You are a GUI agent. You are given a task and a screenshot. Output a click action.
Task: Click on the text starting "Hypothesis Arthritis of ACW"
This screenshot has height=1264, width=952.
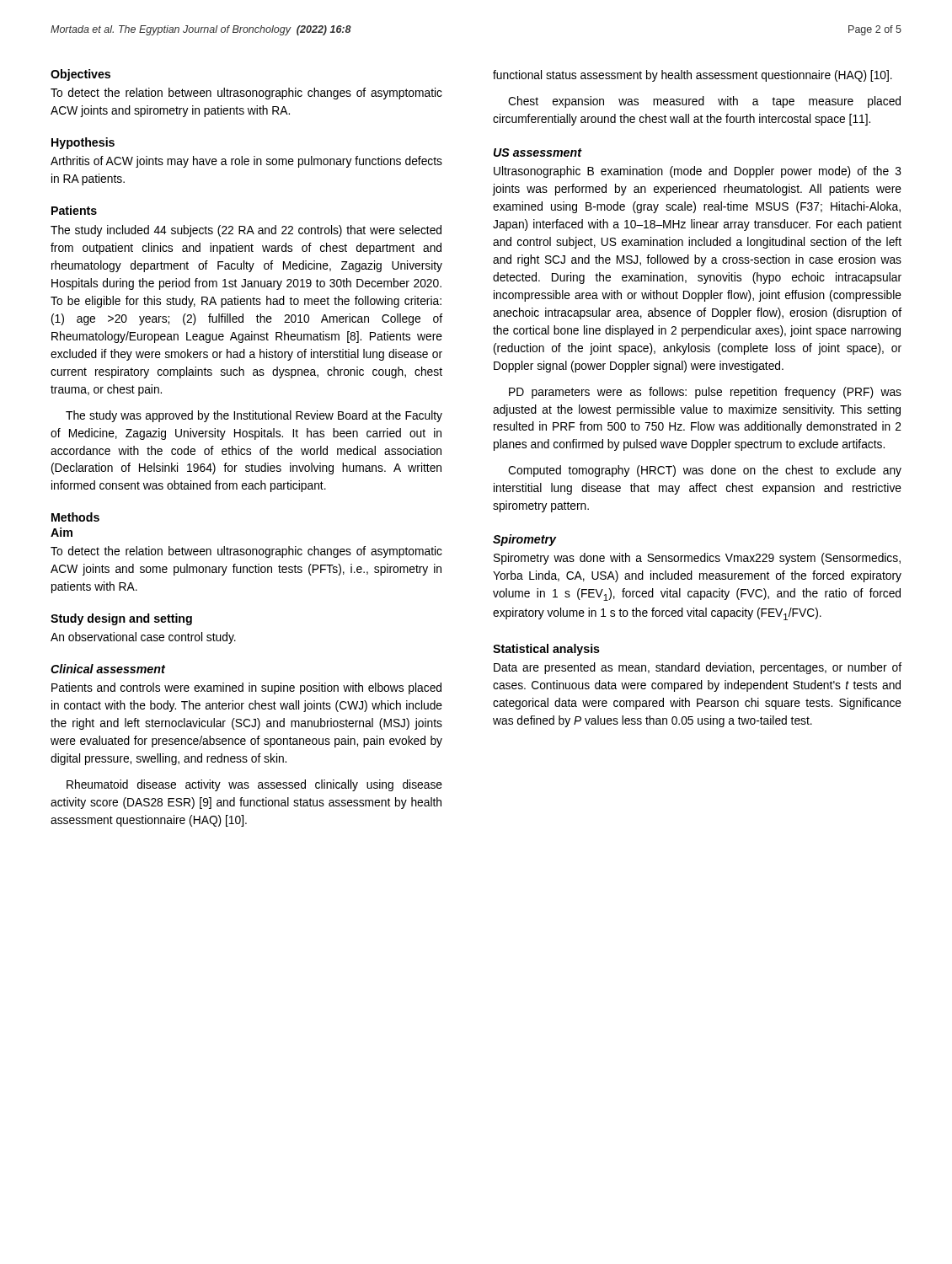click(246, 162)
